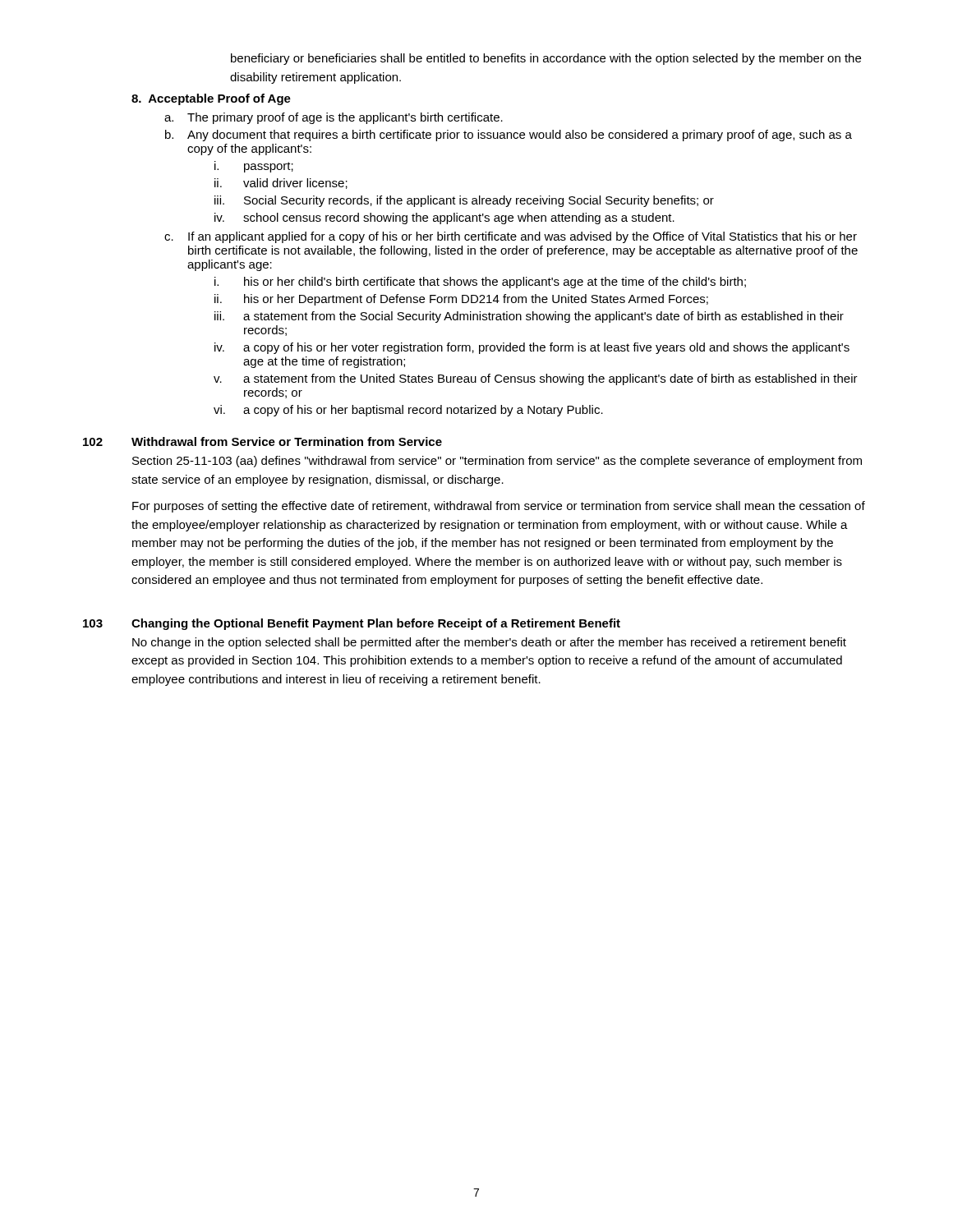Screen dimensions: 1232x953
Task: Find the list item that says "c. If an applicant"
Action: pos(518,250)
